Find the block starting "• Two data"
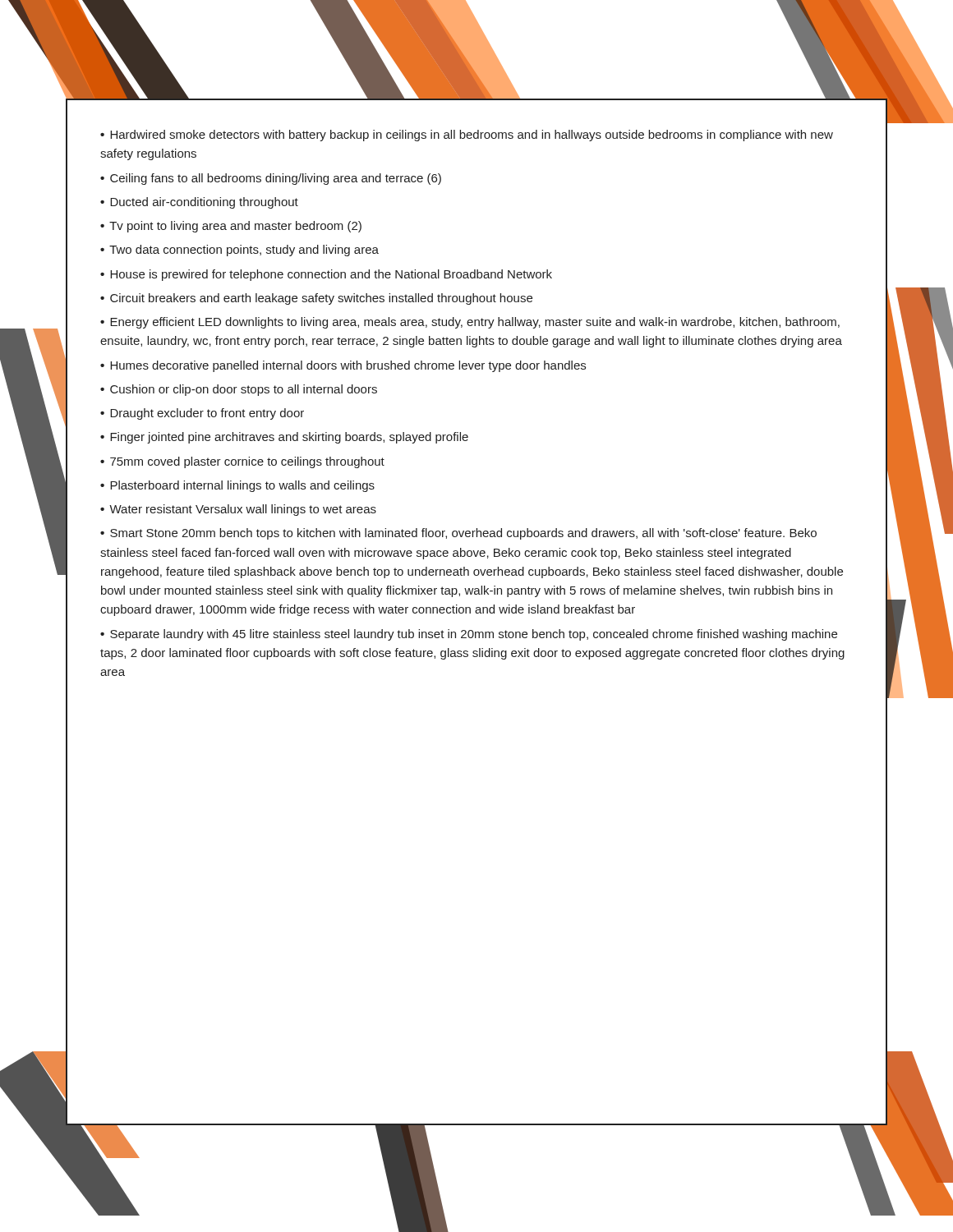953x1232 pixels. (x=239, y=249)
